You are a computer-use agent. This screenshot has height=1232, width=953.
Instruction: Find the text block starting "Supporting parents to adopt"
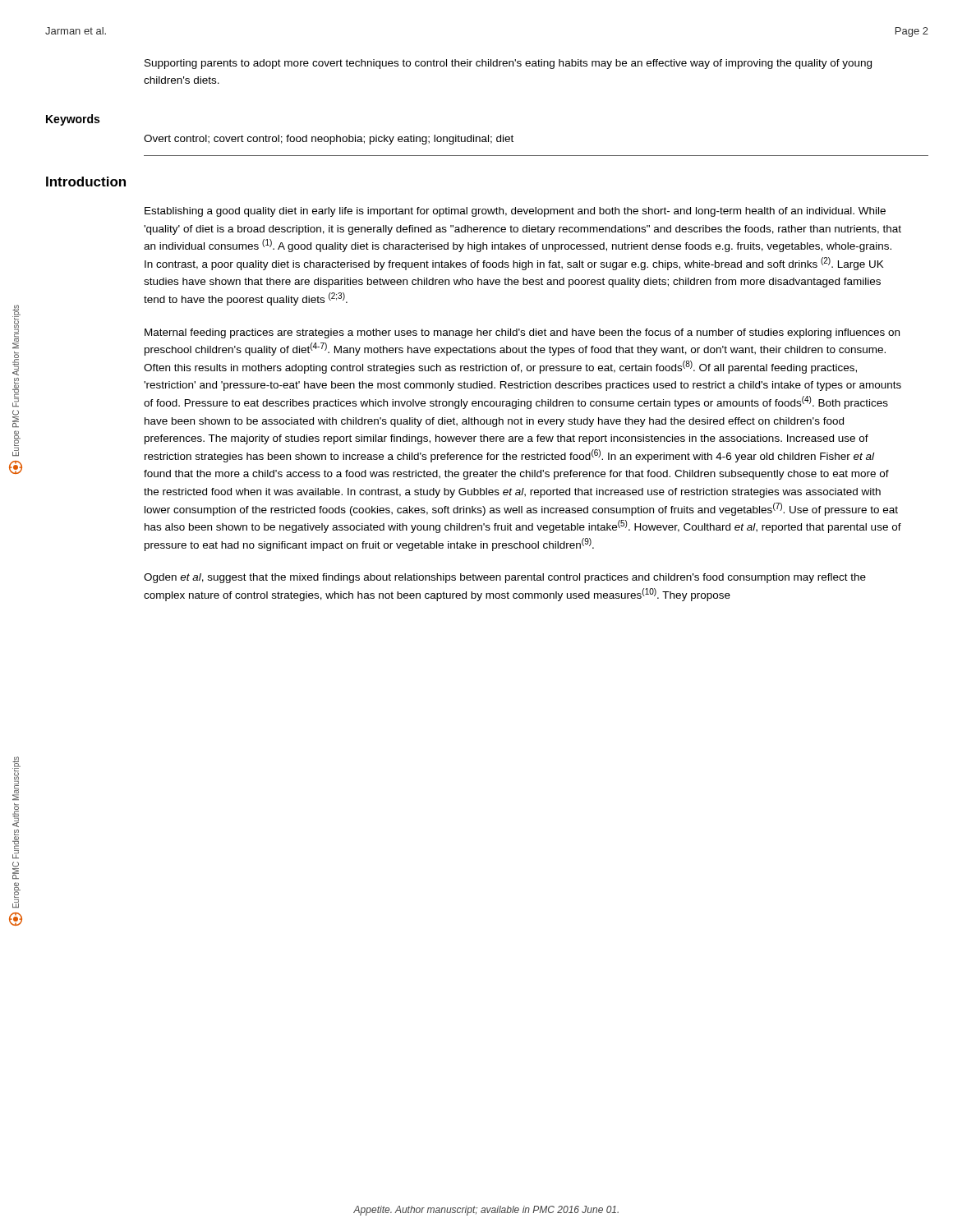tap(508, 71)
